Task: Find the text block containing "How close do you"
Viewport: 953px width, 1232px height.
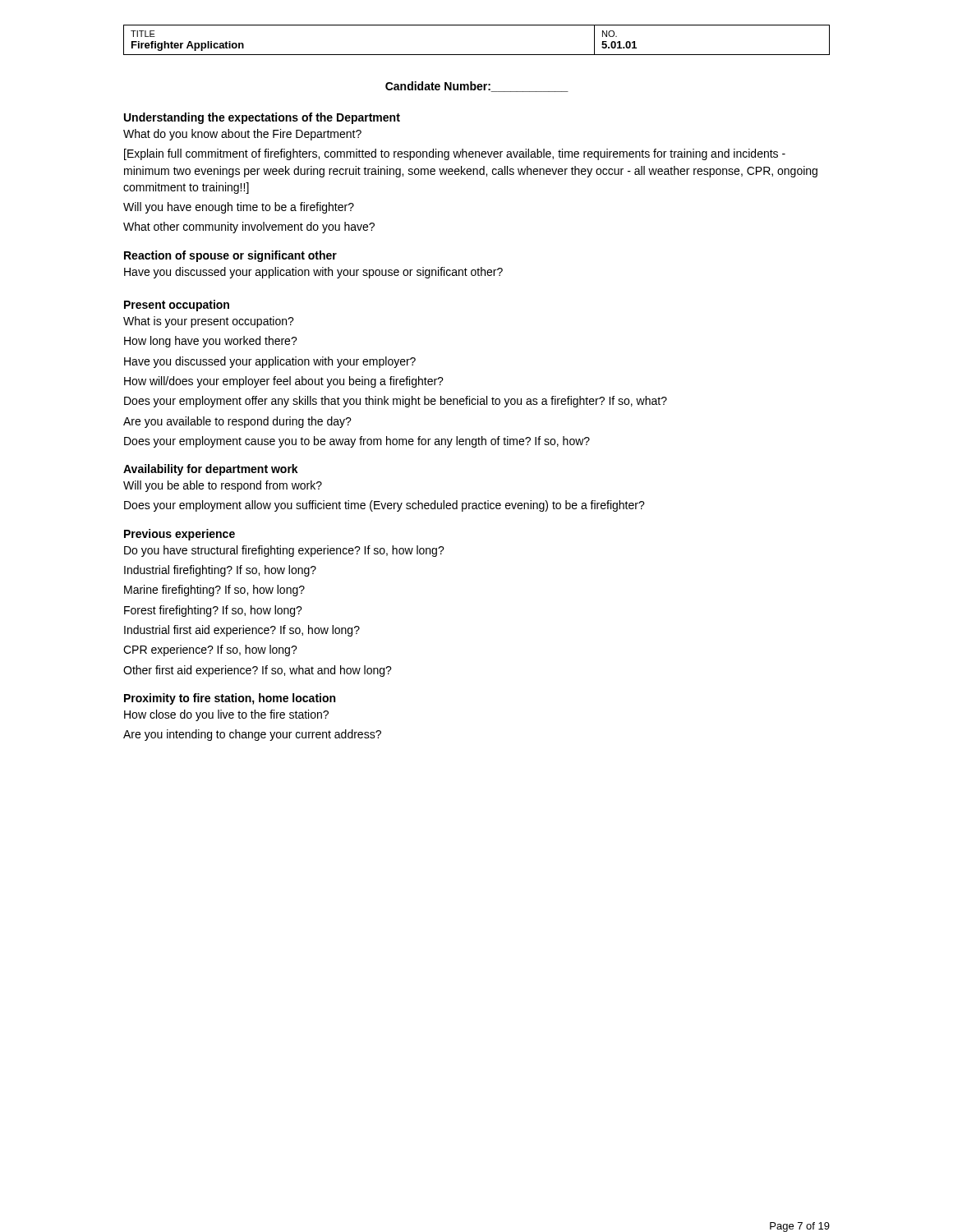Action: (226, 715)
